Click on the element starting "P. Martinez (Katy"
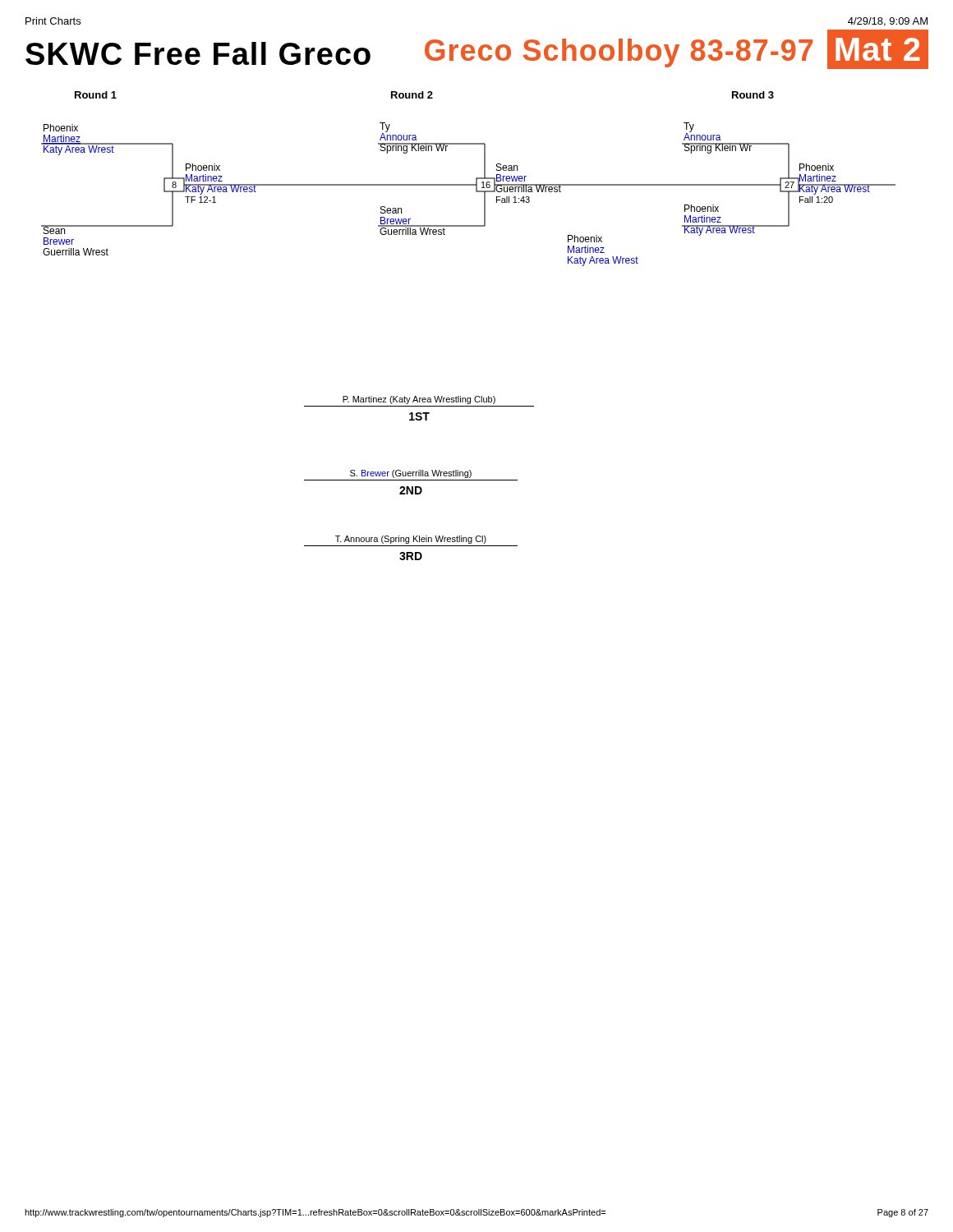 [419, 409]
